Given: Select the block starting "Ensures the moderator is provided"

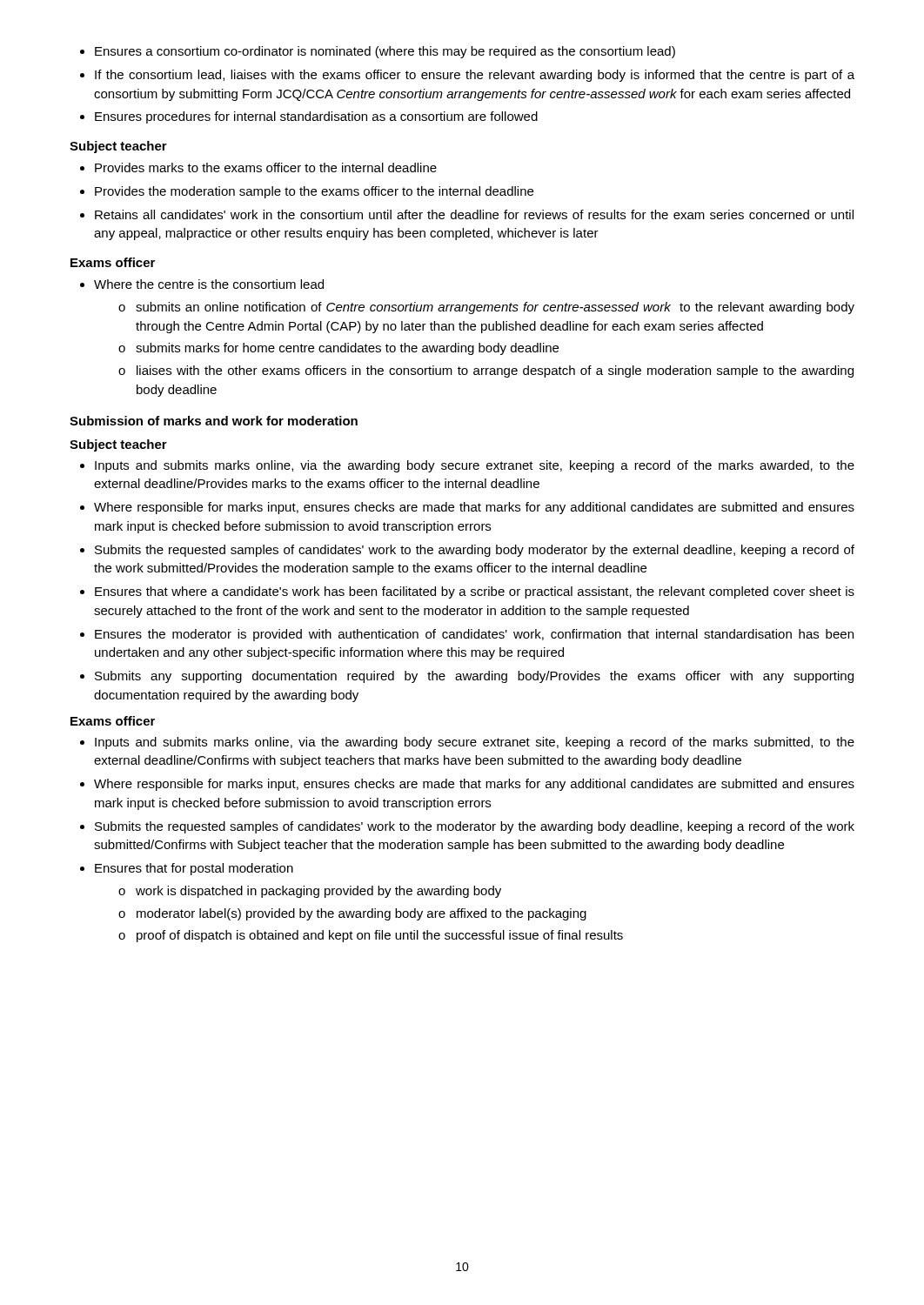Looking at the screenshot, I should point(474,643).
